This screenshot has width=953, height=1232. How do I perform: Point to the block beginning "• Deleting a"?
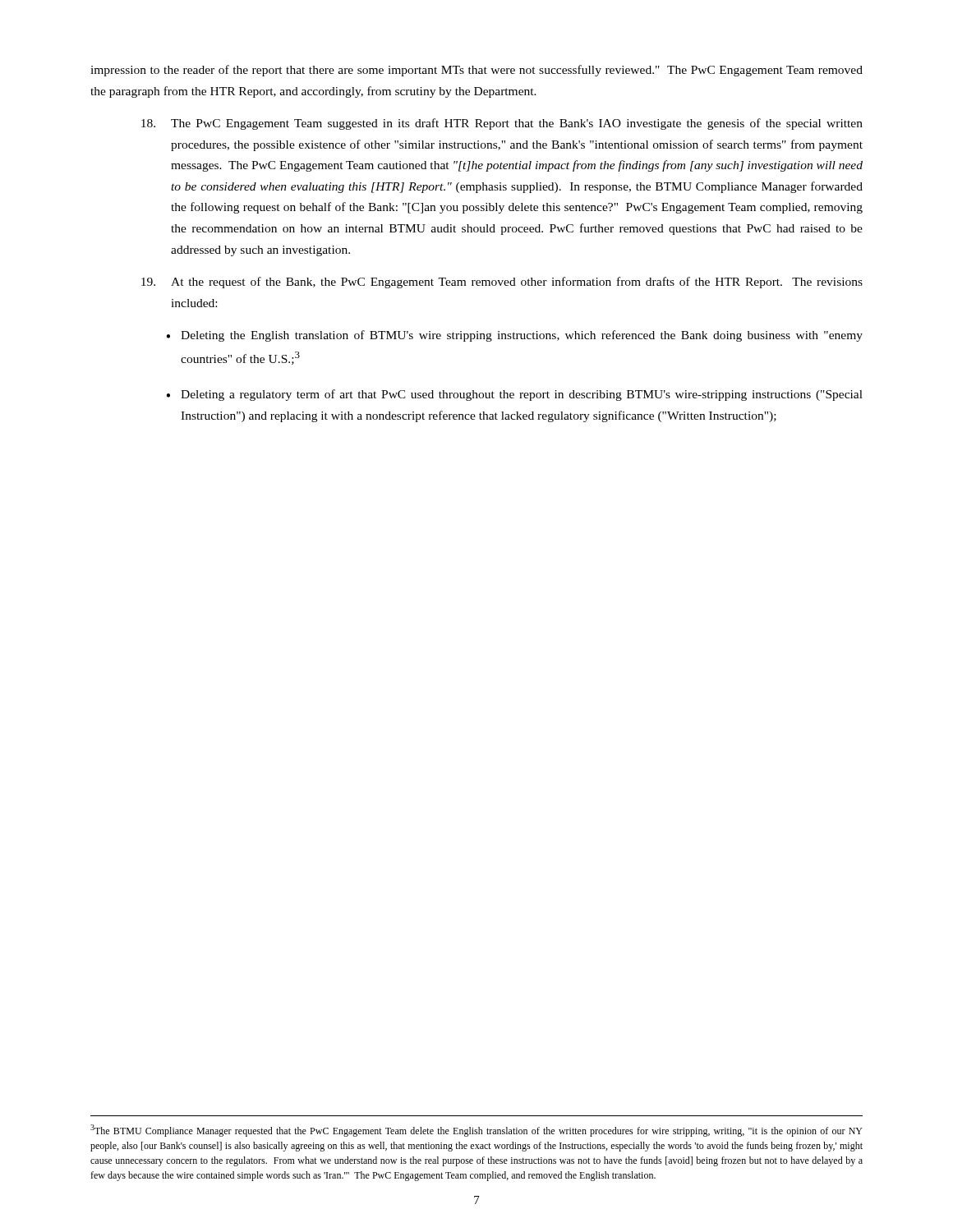coord(509,405)
